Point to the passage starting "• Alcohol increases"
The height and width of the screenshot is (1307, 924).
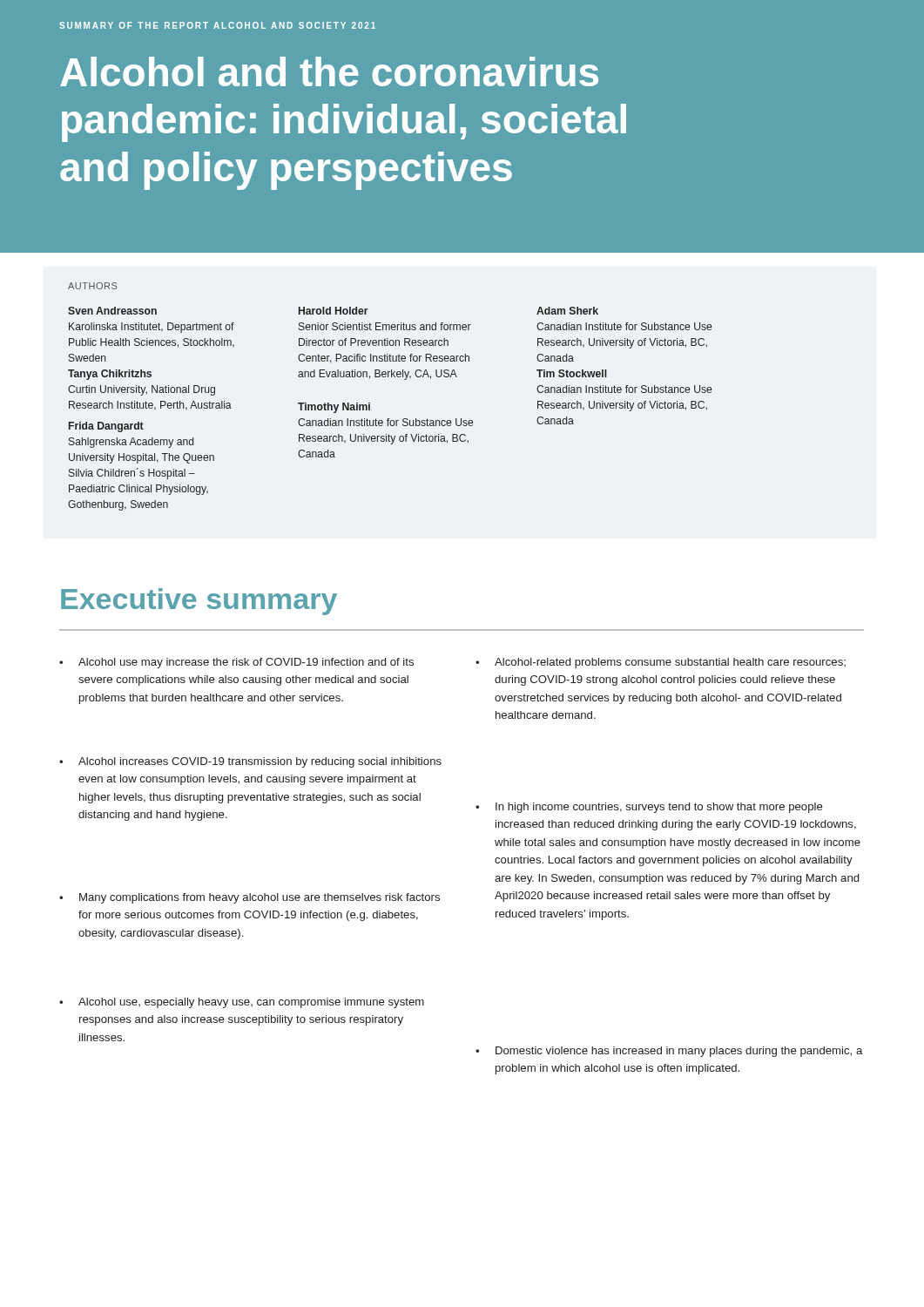(x=251, y=788)
